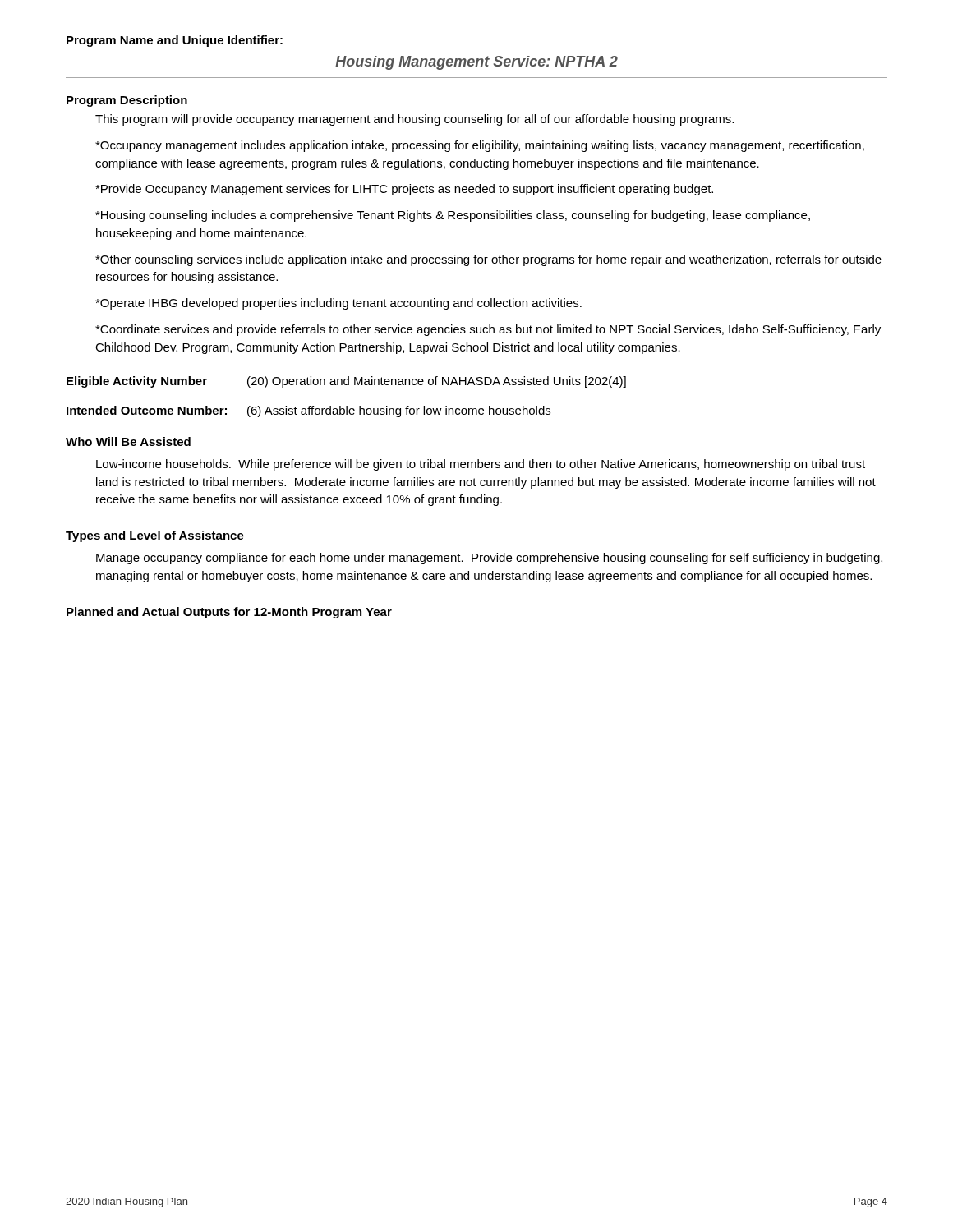
Task: Locate the block of text that opens with "Housing counseling includes a comprehensive Tenant Rights &"
Action: coord(453,224)
